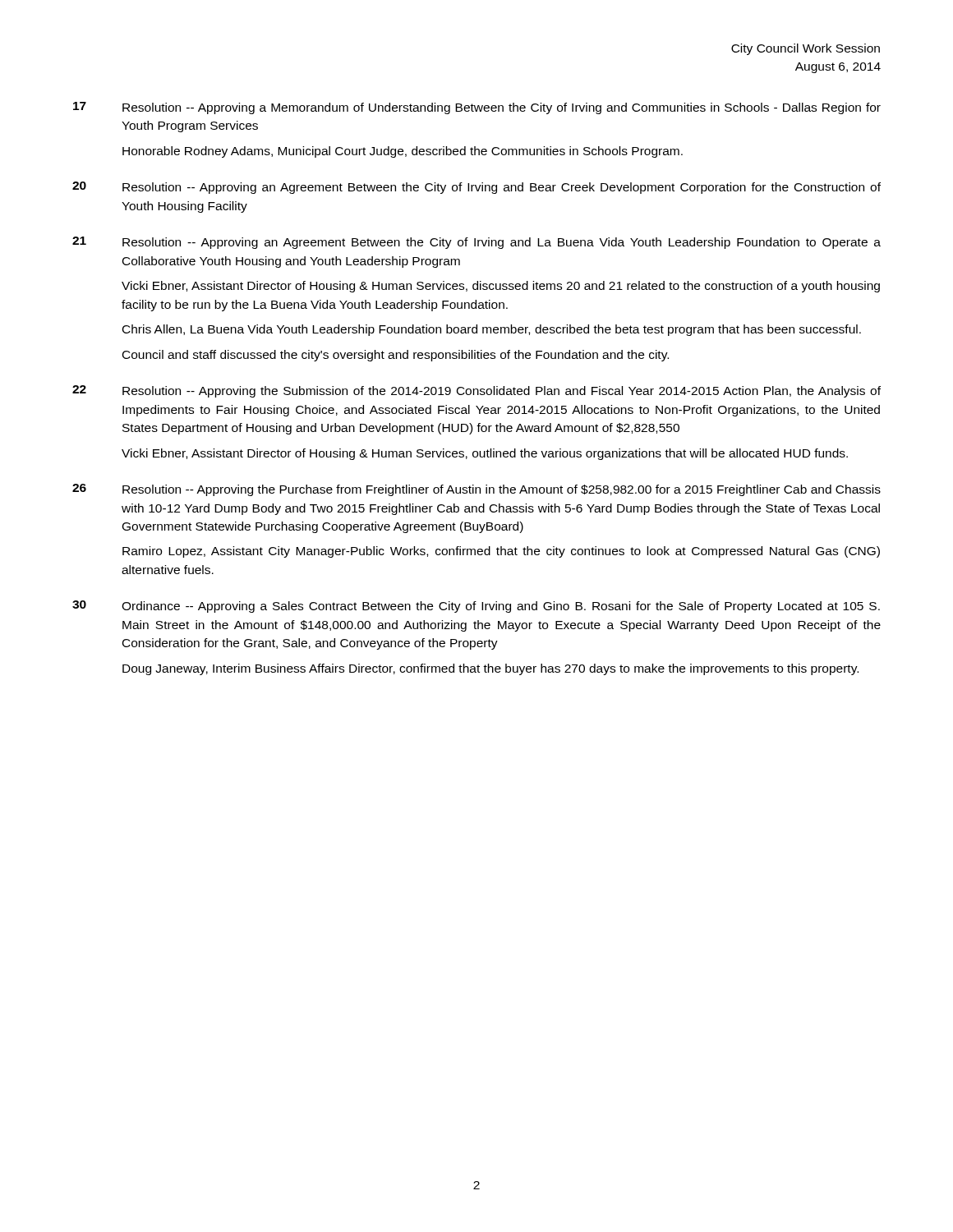Find the region starting "22 Resolution -- Approving"
Screen dimensions: 1232x953
[476, 426]
